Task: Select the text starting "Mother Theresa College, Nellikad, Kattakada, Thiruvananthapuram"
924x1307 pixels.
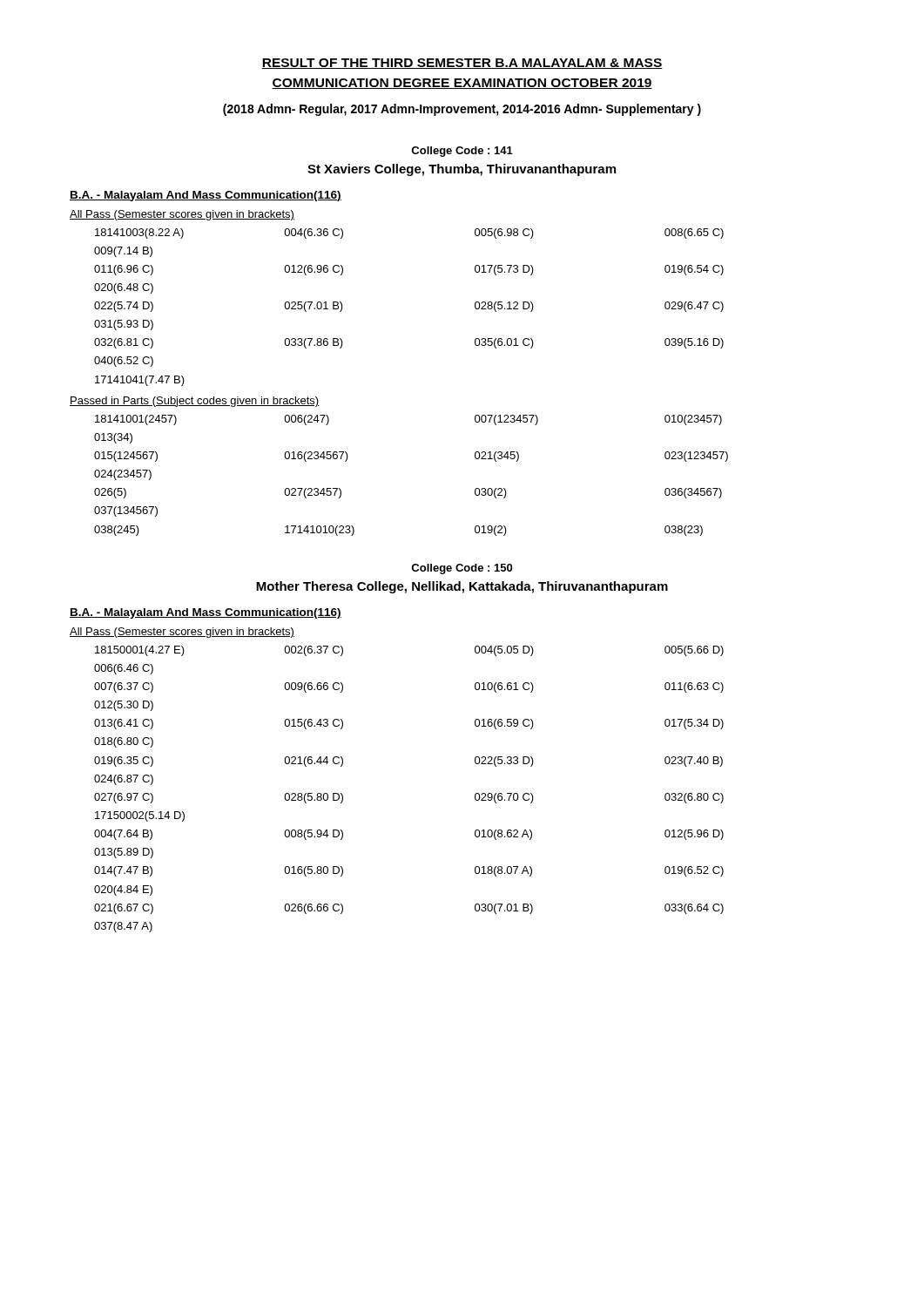Action: (x=462, y=586)
